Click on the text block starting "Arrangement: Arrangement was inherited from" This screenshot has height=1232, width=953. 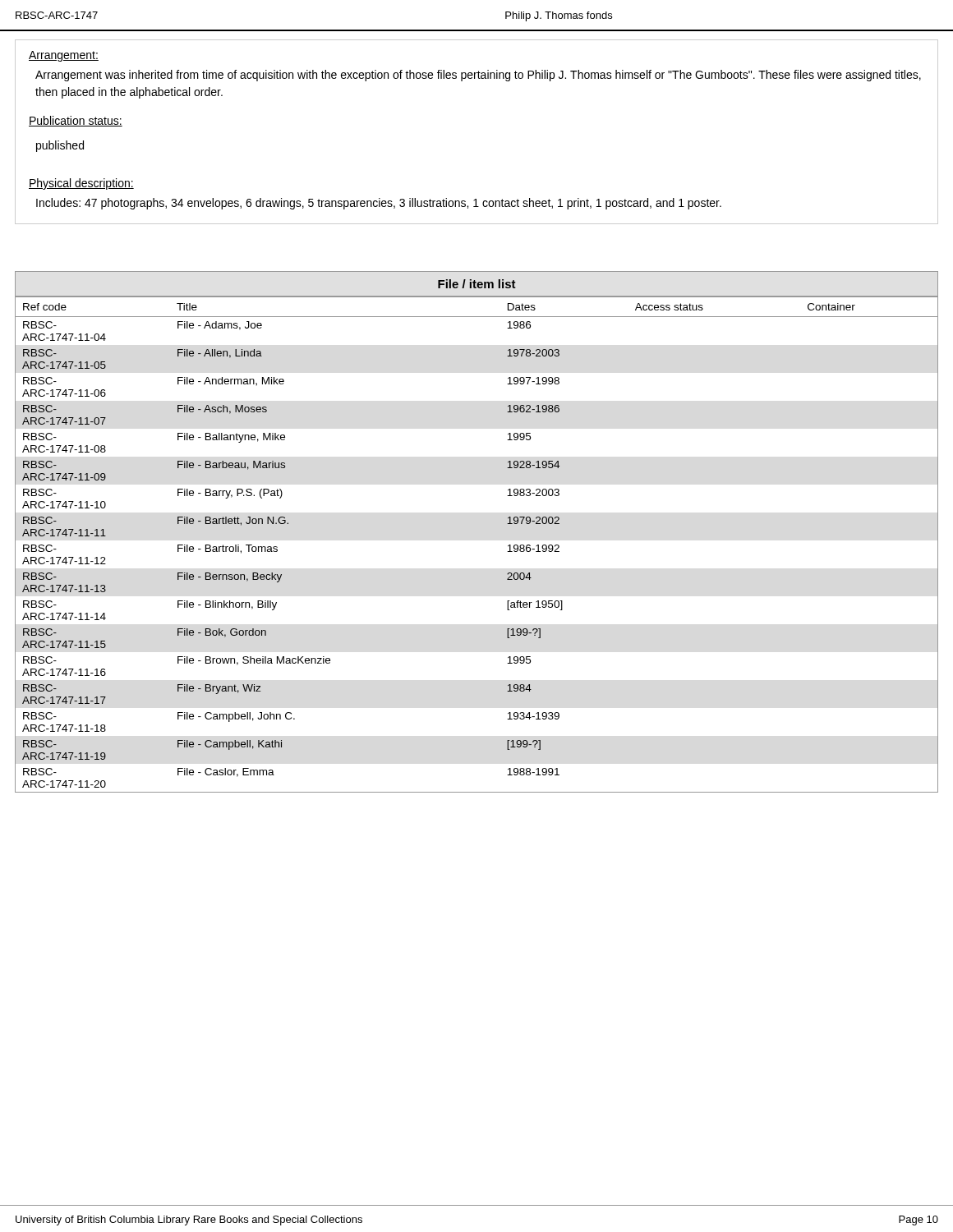[x=64, y=56]
